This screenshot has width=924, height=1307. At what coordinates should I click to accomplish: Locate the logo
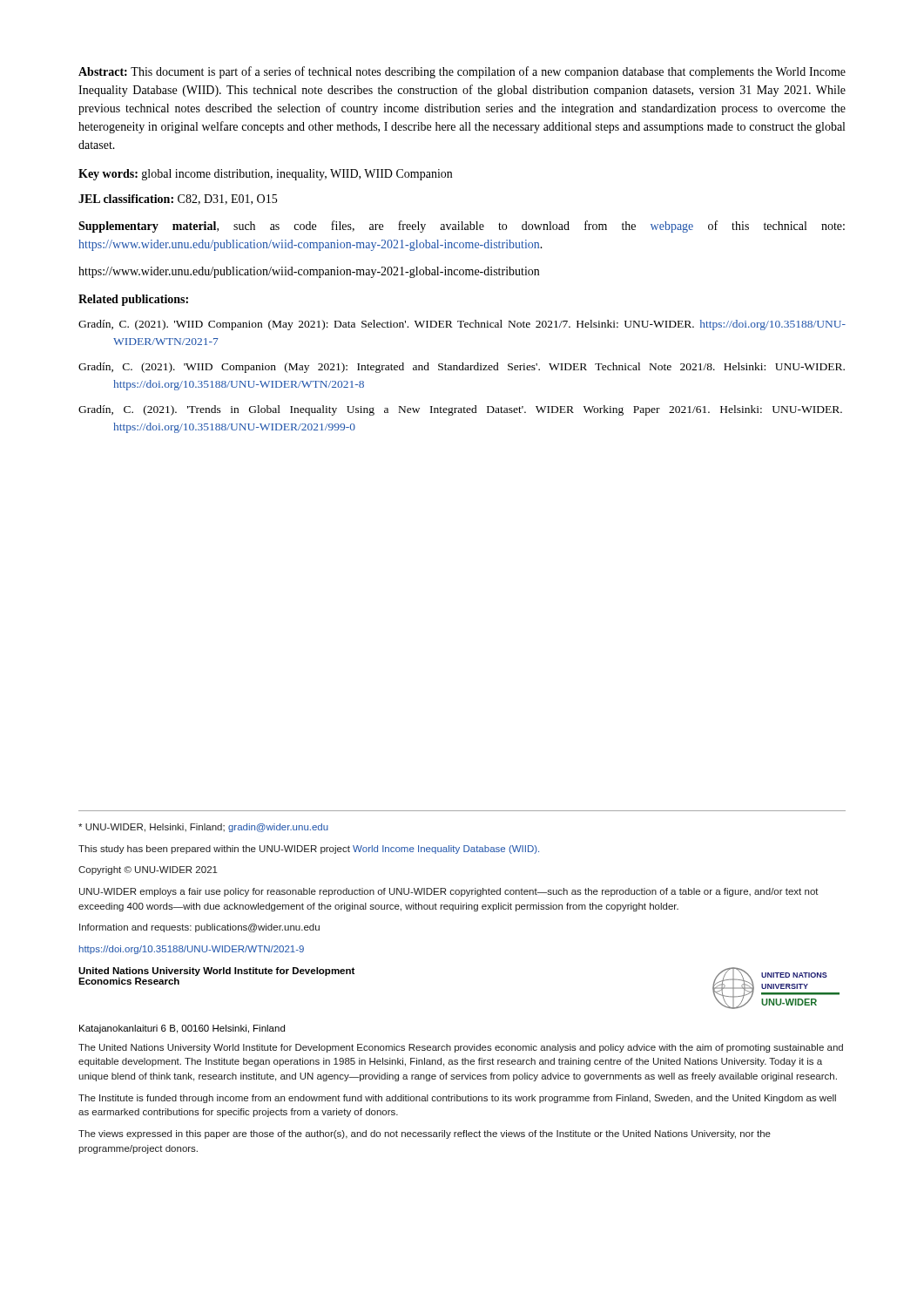click(778, 990)
